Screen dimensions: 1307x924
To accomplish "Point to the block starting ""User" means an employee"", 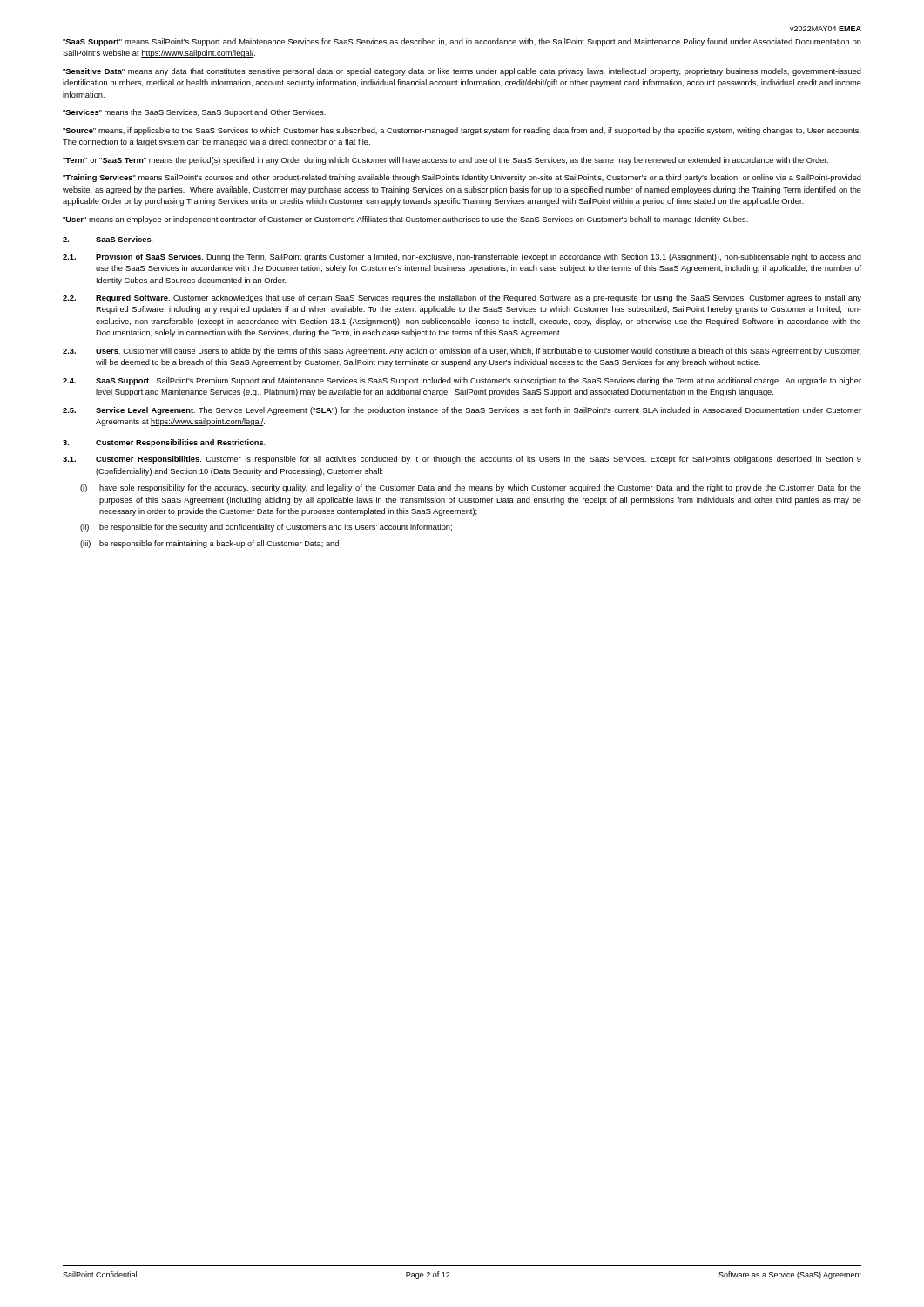I will click(405, 219).
